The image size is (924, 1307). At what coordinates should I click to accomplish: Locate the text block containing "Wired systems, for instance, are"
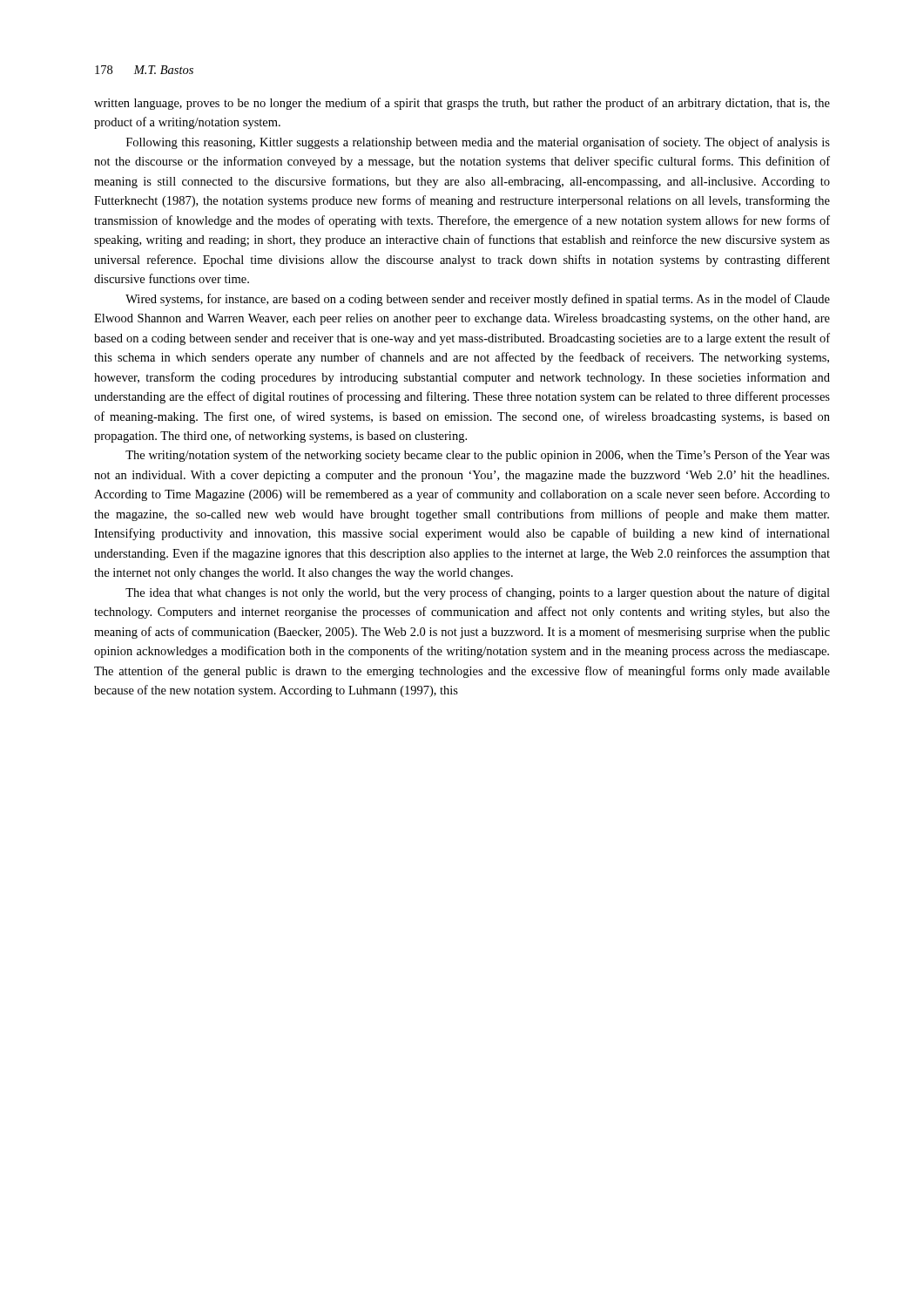[x=462, y=367]
